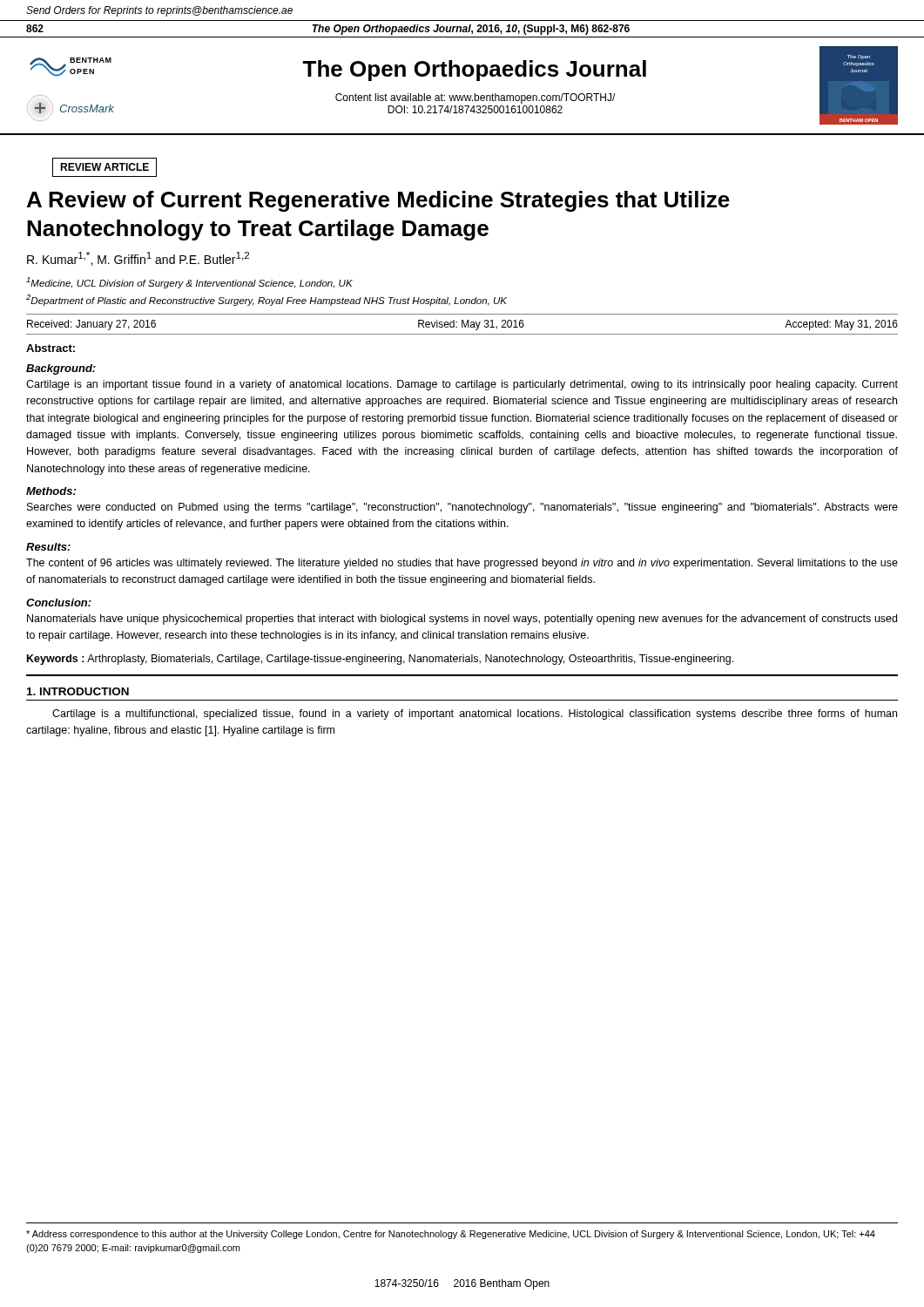The width and height of the screenshot is (924, 1307).
Task: Locate a photo
Action: coord(854,85)
